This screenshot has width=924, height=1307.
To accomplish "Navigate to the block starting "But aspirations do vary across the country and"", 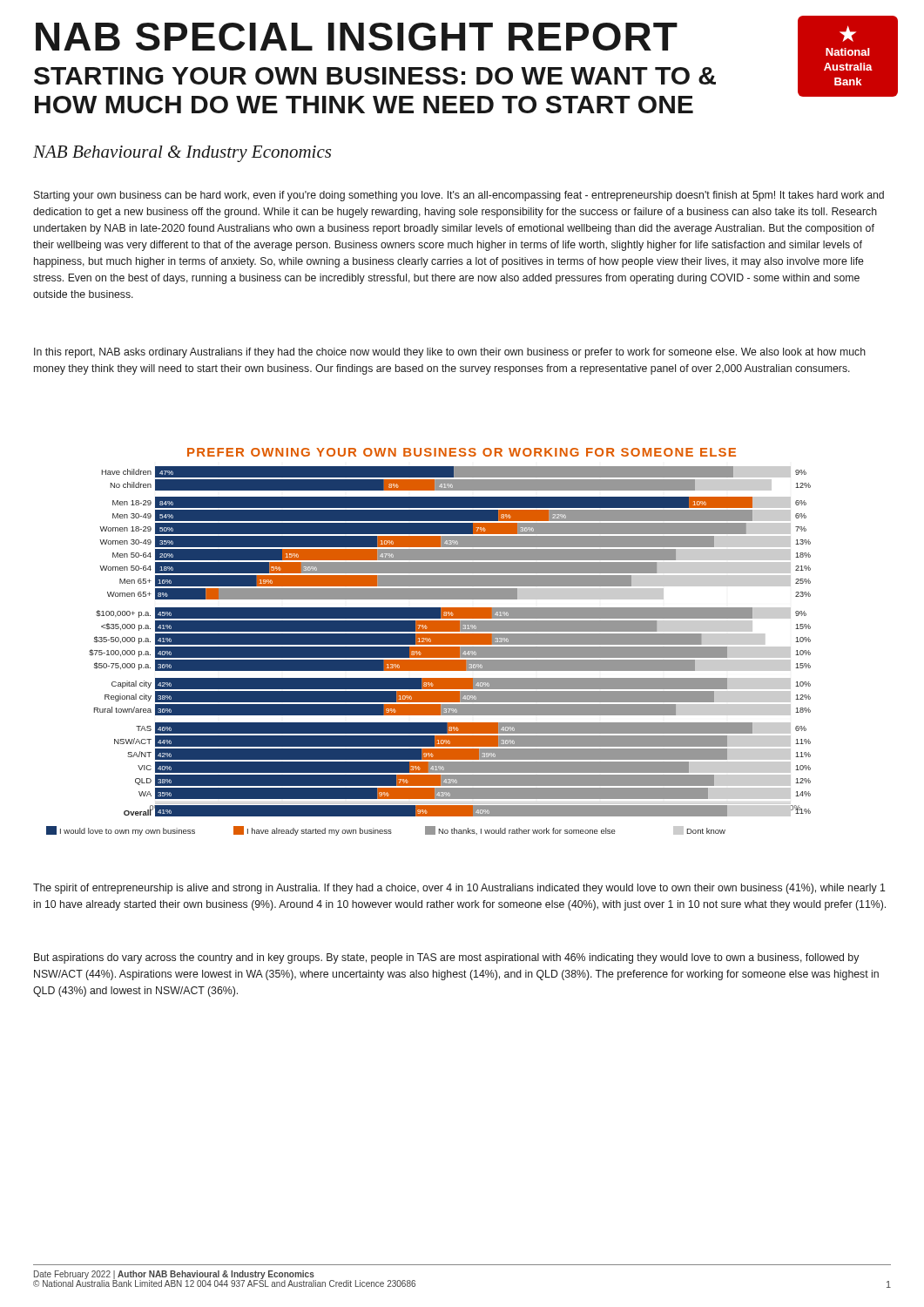I will [456, 974].
